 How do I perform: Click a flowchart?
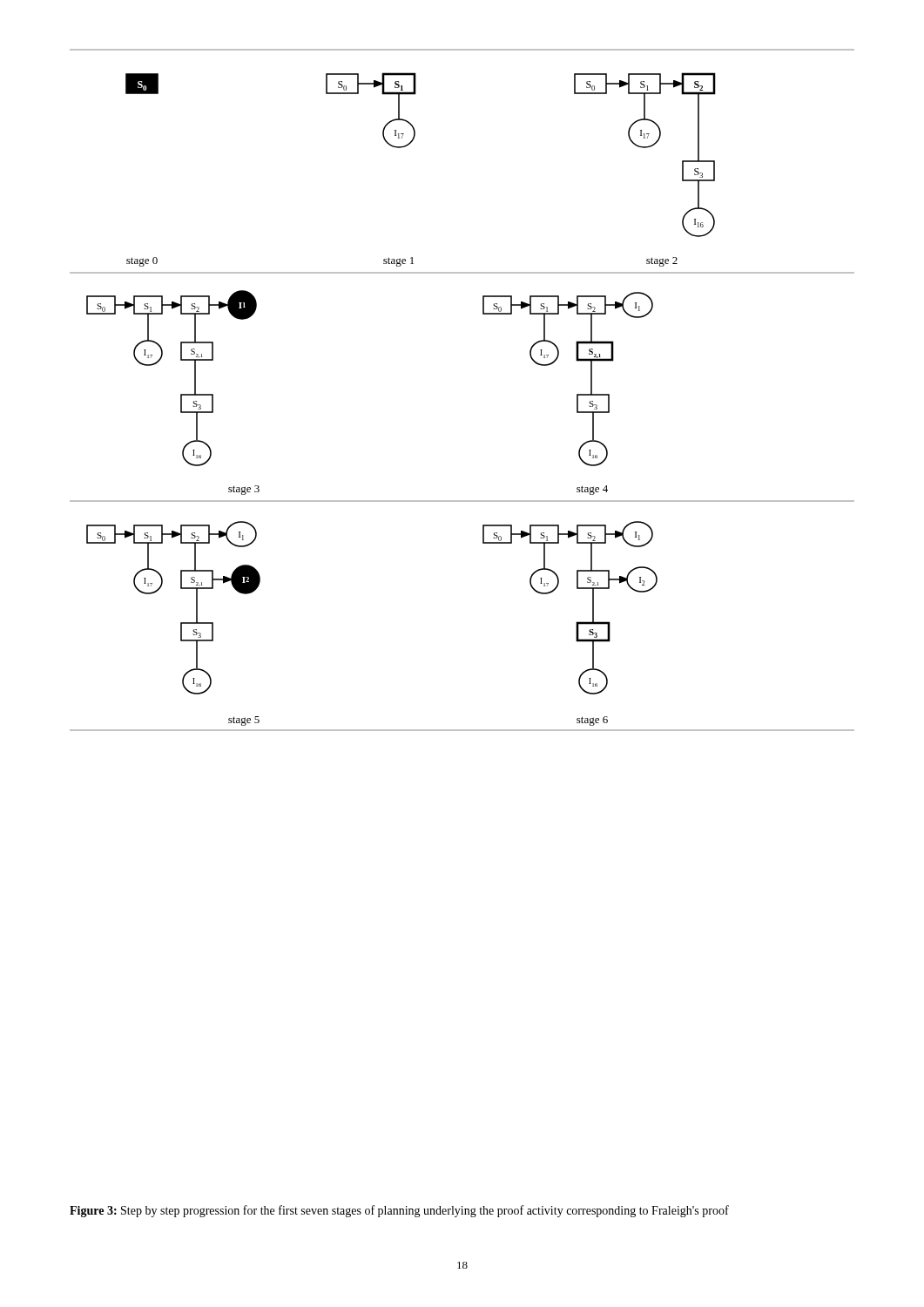tap(462, 562)
